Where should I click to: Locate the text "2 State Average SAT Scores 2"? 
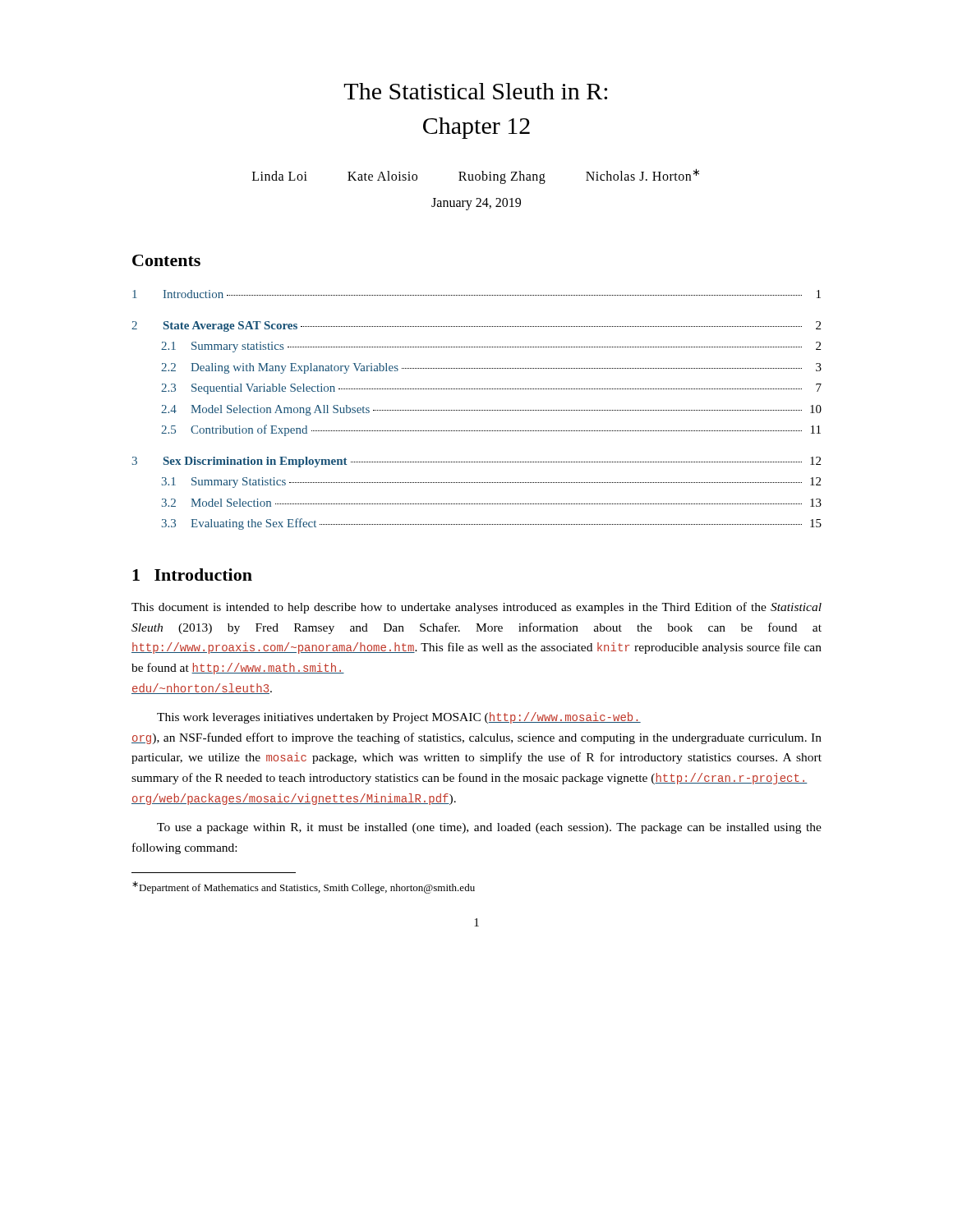tap(476, 326)
